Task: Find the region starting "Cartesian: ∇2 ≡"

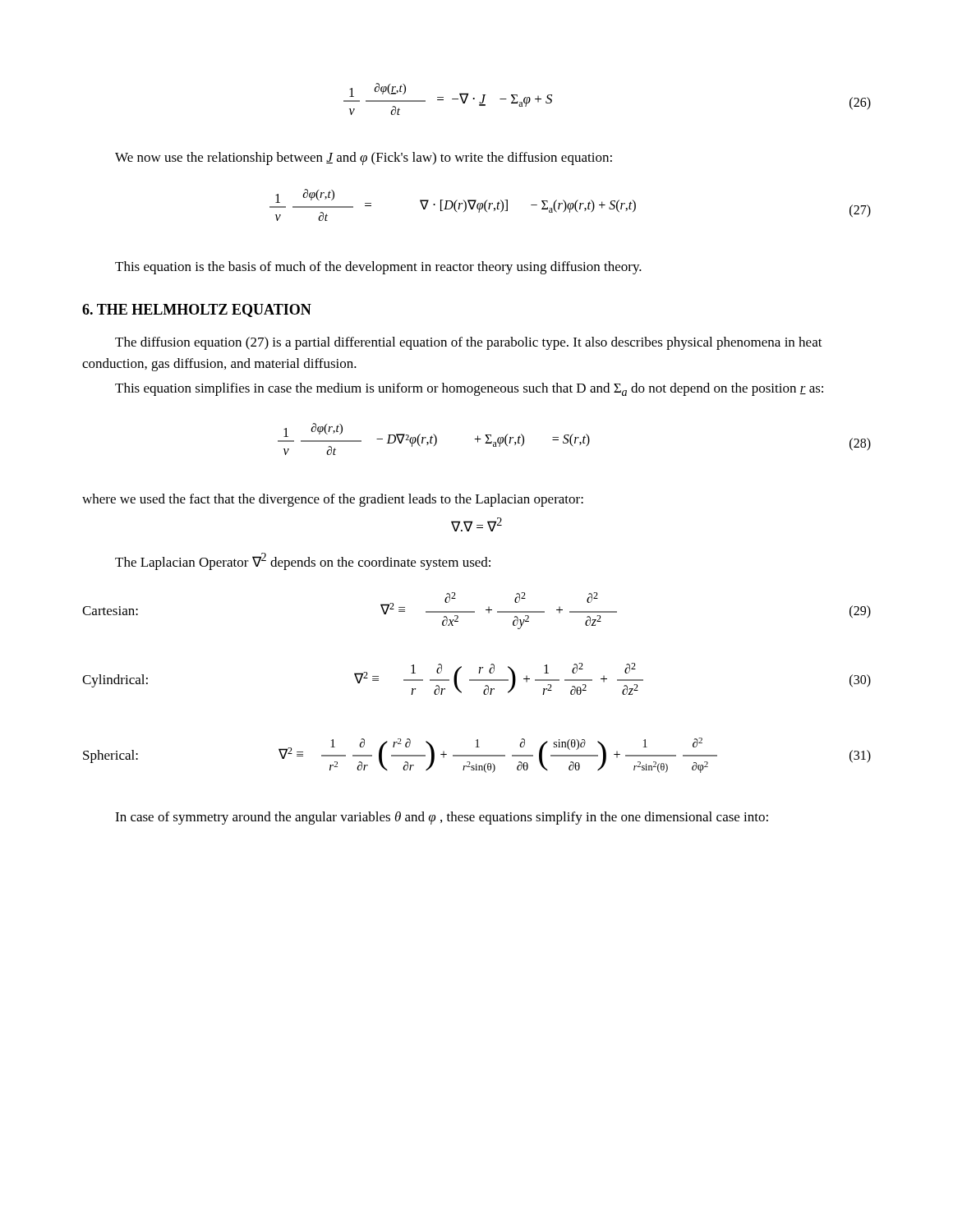Action: click(476, 611)
